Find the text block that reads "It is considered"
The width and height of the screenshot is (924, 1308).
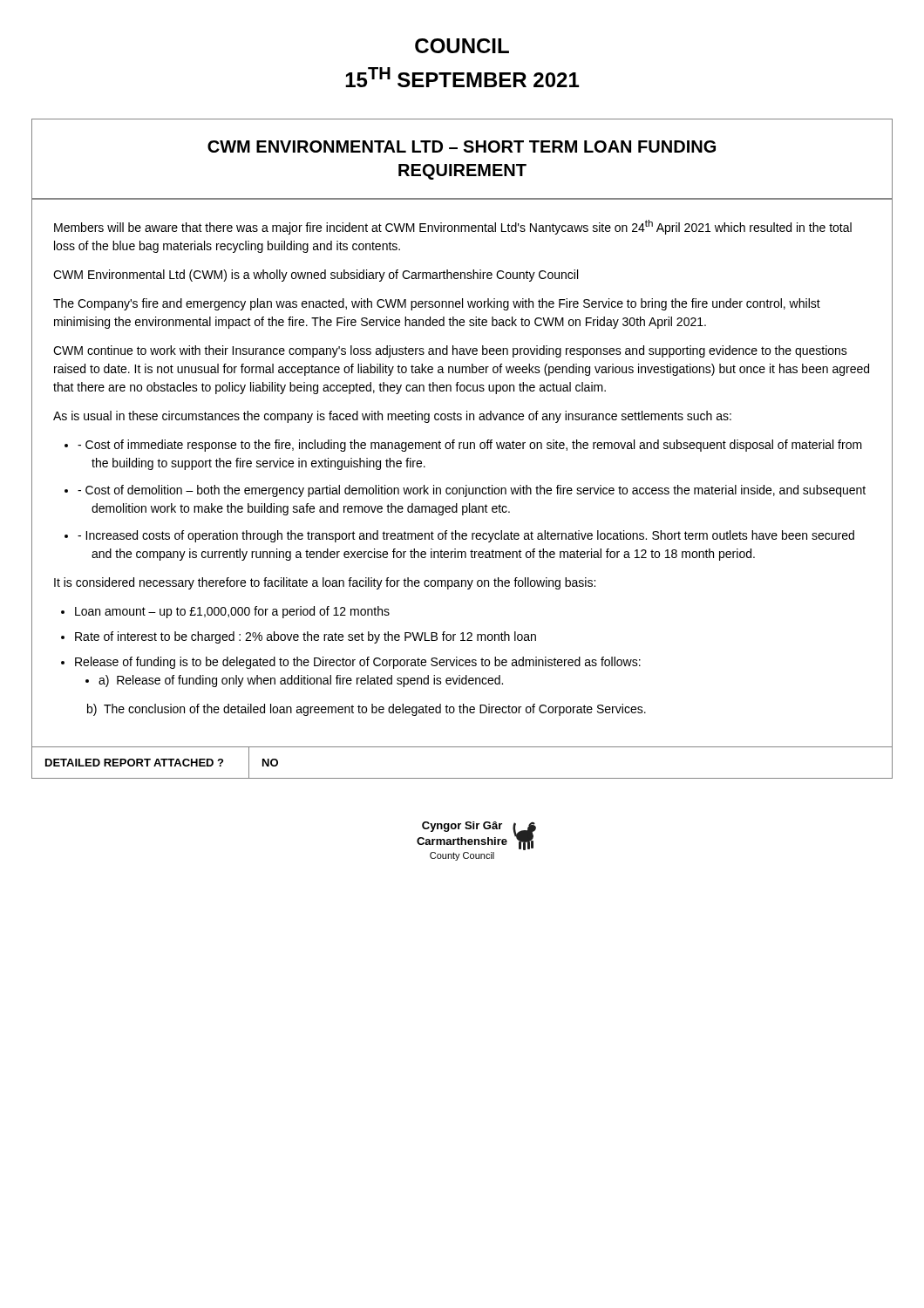(462, 583)
